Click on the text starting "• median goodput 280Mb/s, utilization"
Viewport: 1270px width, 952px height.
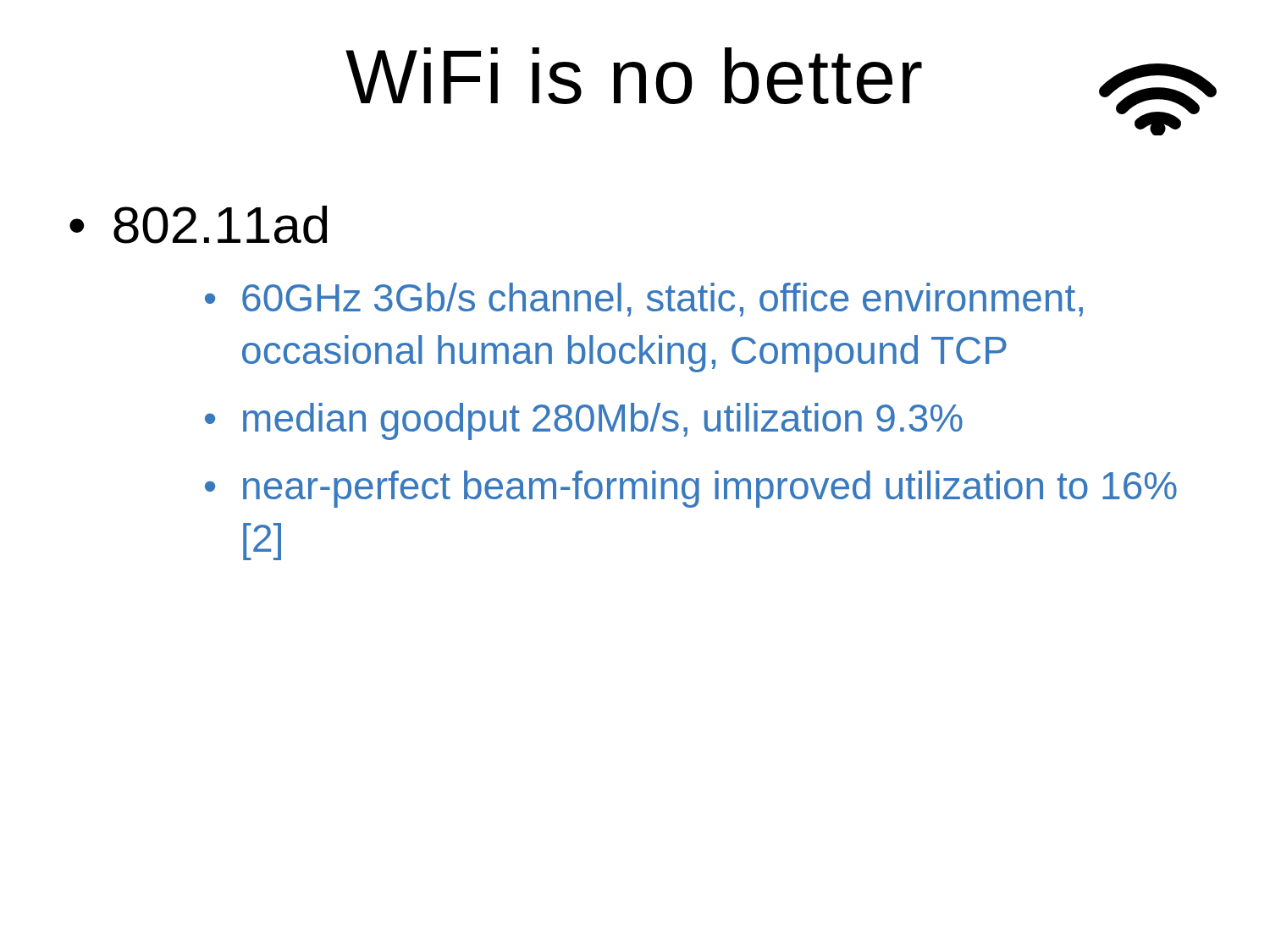583,418
